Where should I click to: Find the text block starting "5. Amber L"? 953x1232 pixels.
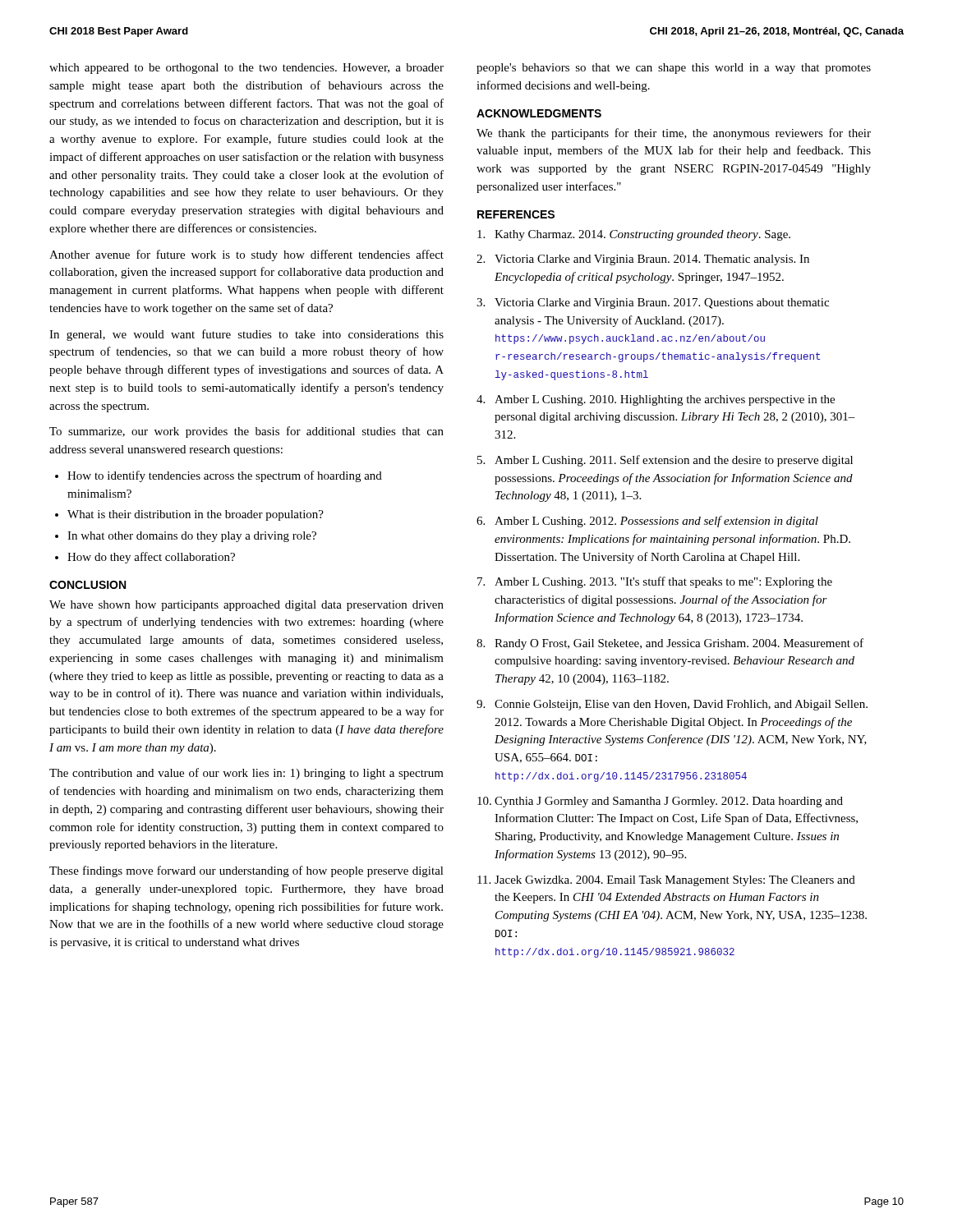pos(674,478)
